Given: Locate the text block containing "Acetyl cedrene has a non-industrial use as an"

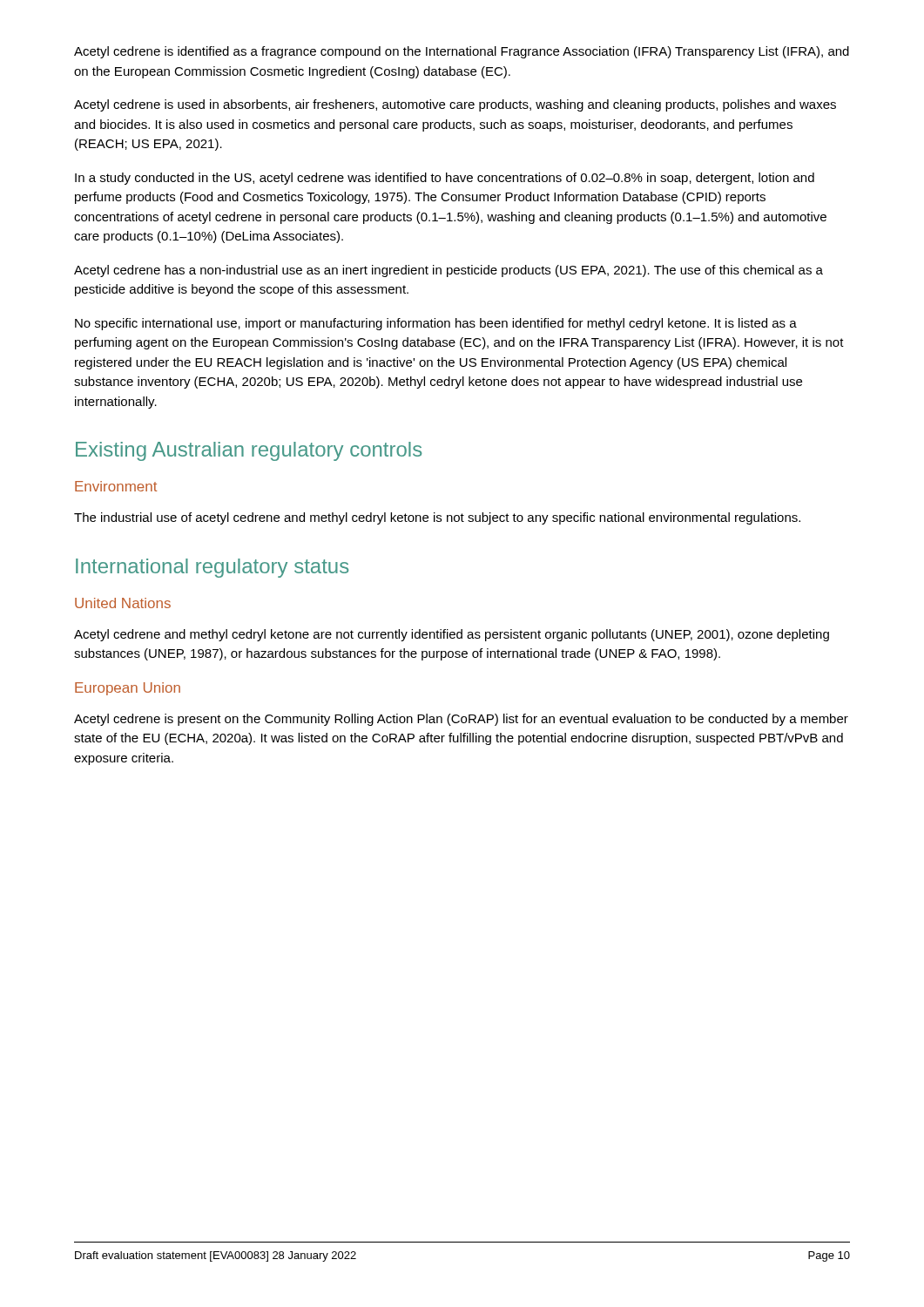Looking at the screenshot, I should point(462,280).
